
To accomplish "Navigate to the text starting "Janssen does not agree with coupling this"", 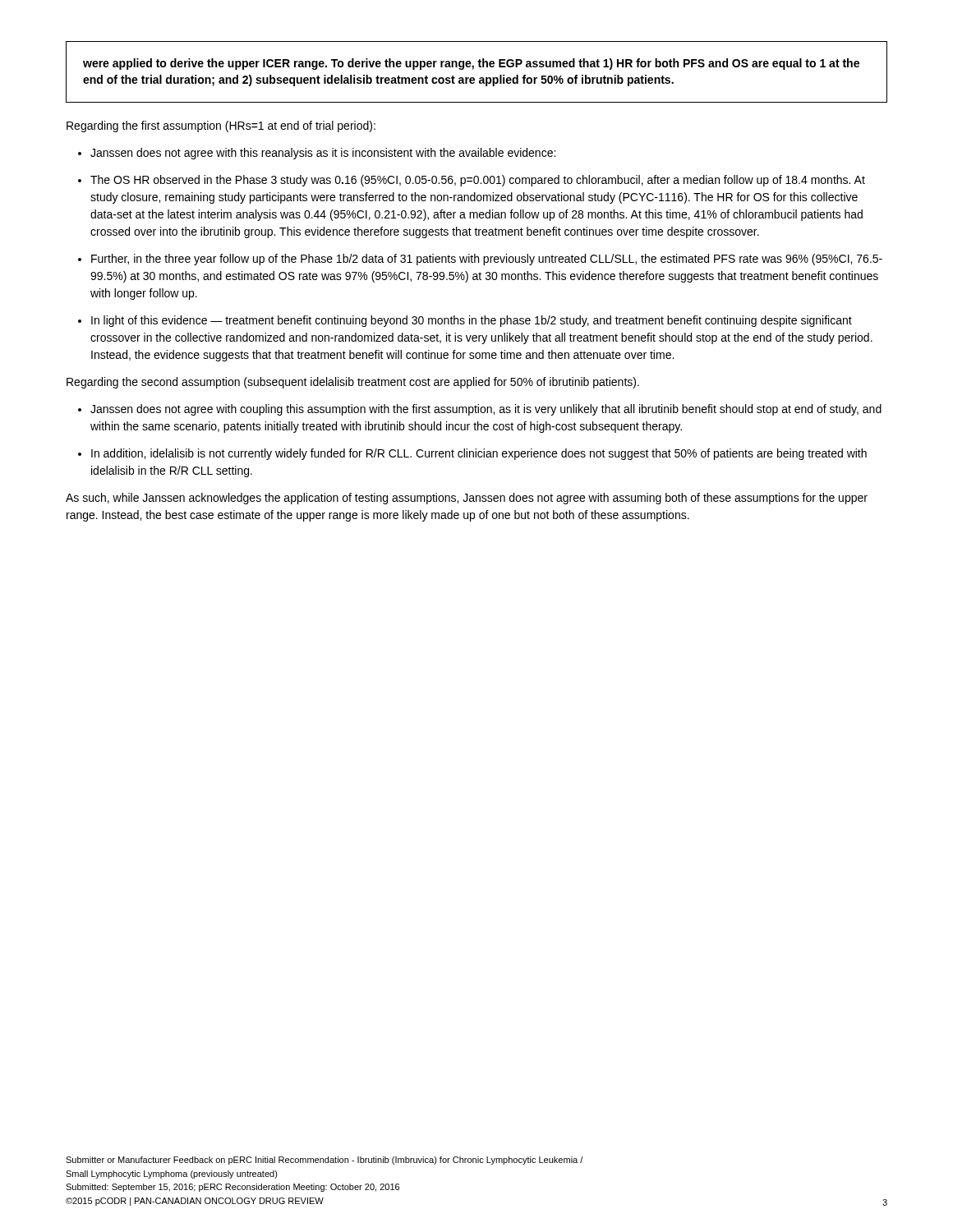I will click(486, 417).
